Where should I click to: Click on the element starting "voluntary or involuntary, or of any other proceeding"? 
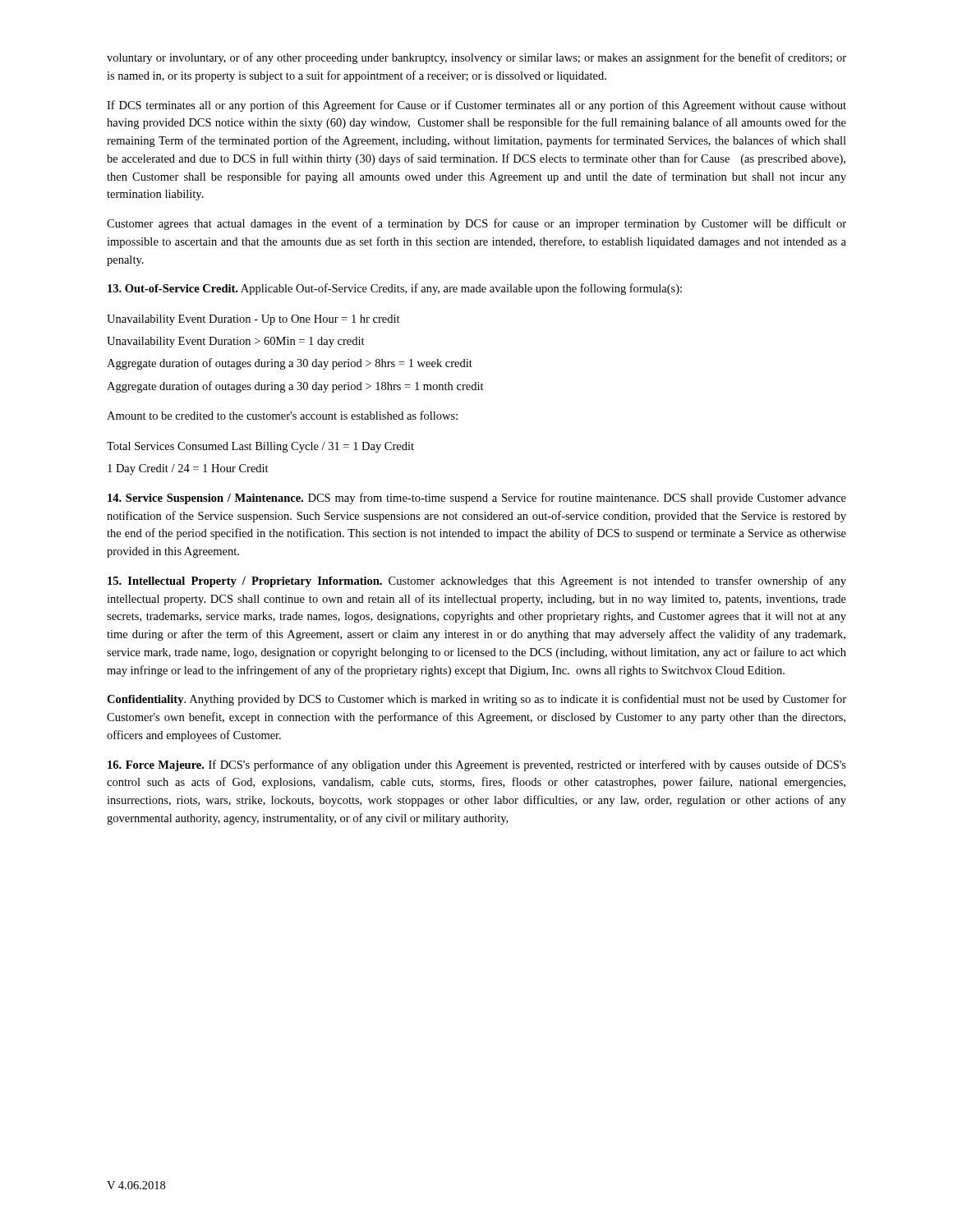click(x=476, y=66)
